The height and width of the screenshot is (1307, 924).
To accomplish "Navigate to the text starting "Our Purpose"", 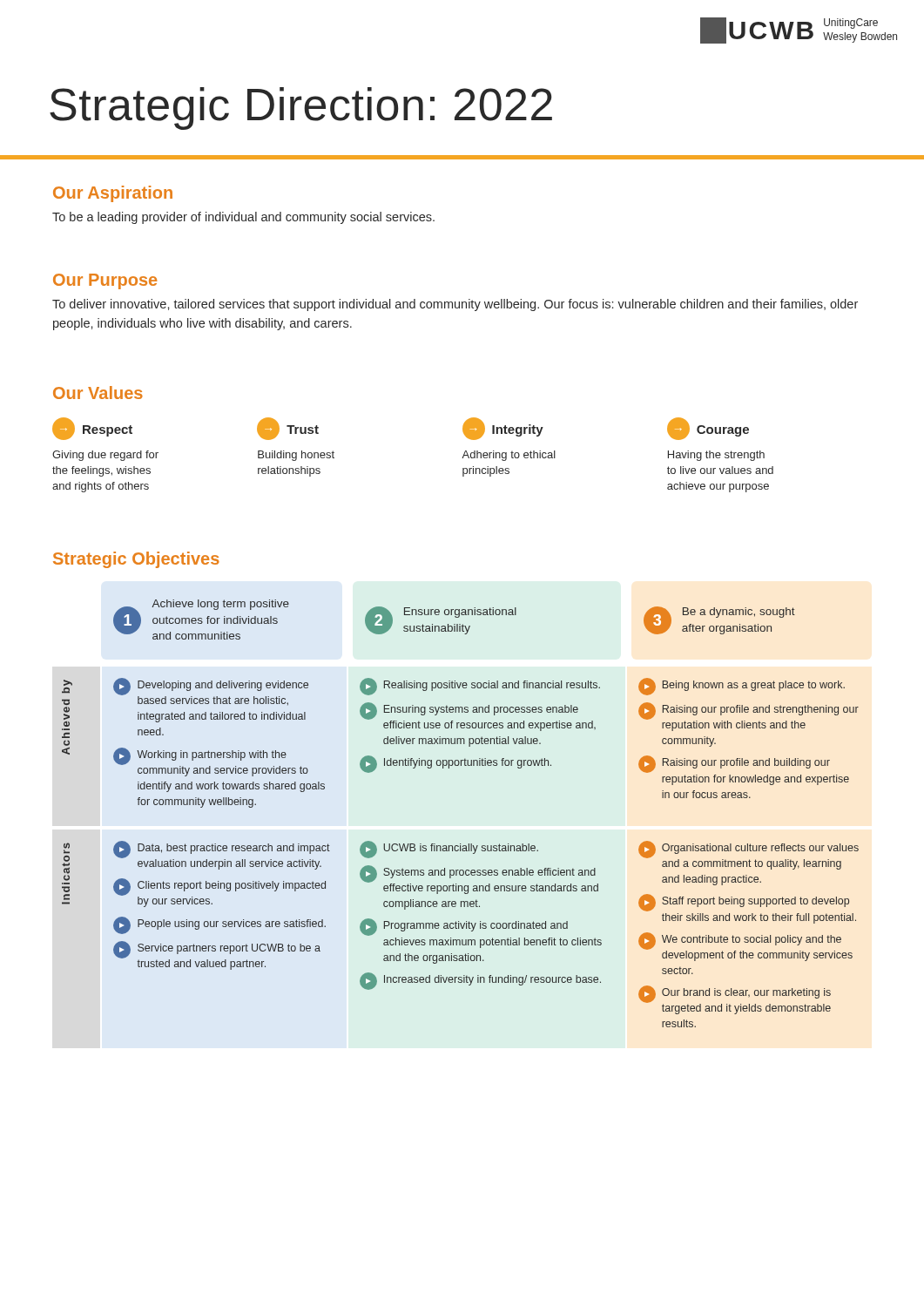I will click(x=105, y=280).
